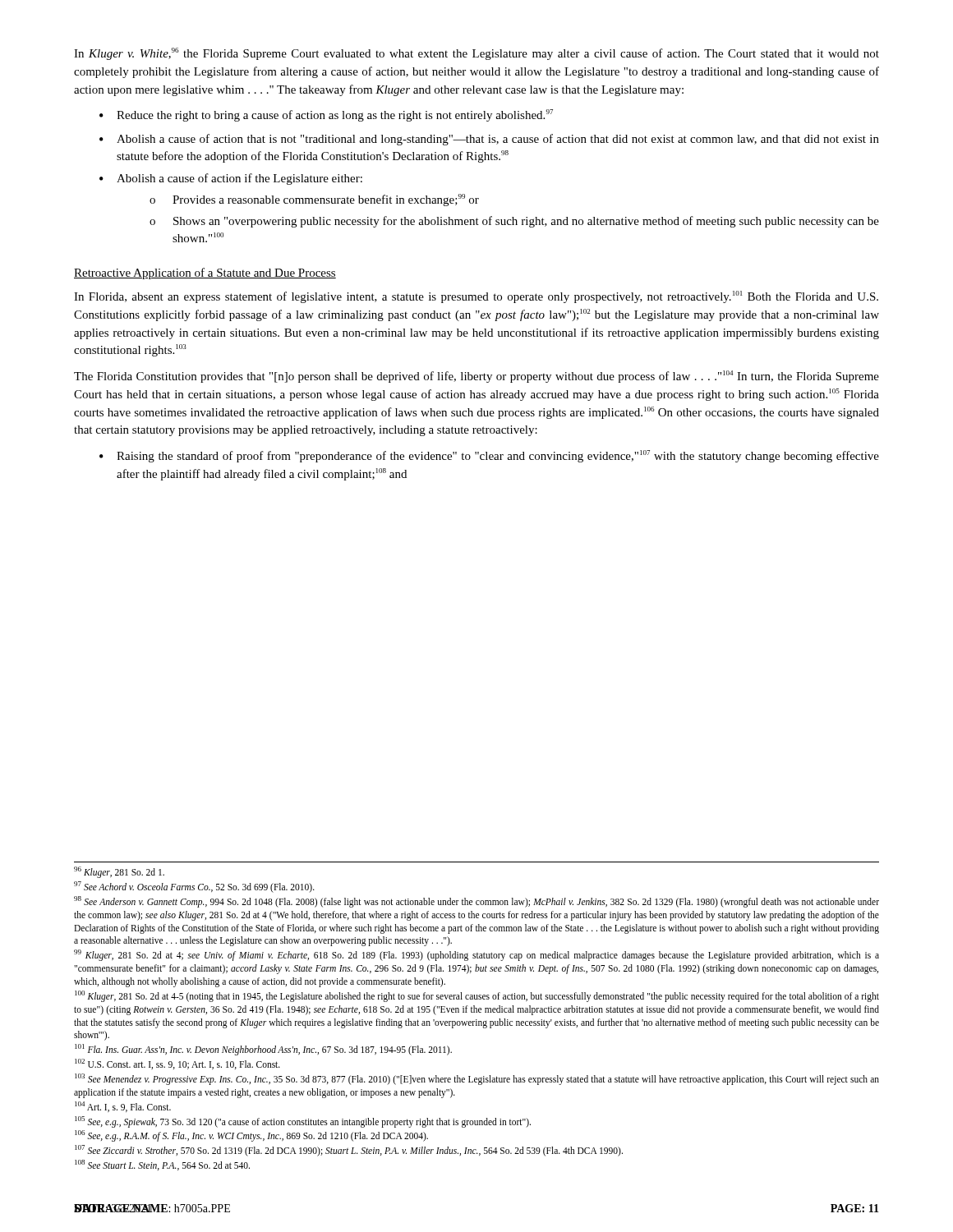This screenshot has width=953, height=1232.
Task: Where is the passage that starts "In Florida, absent"?
Action: coord(476,323)
